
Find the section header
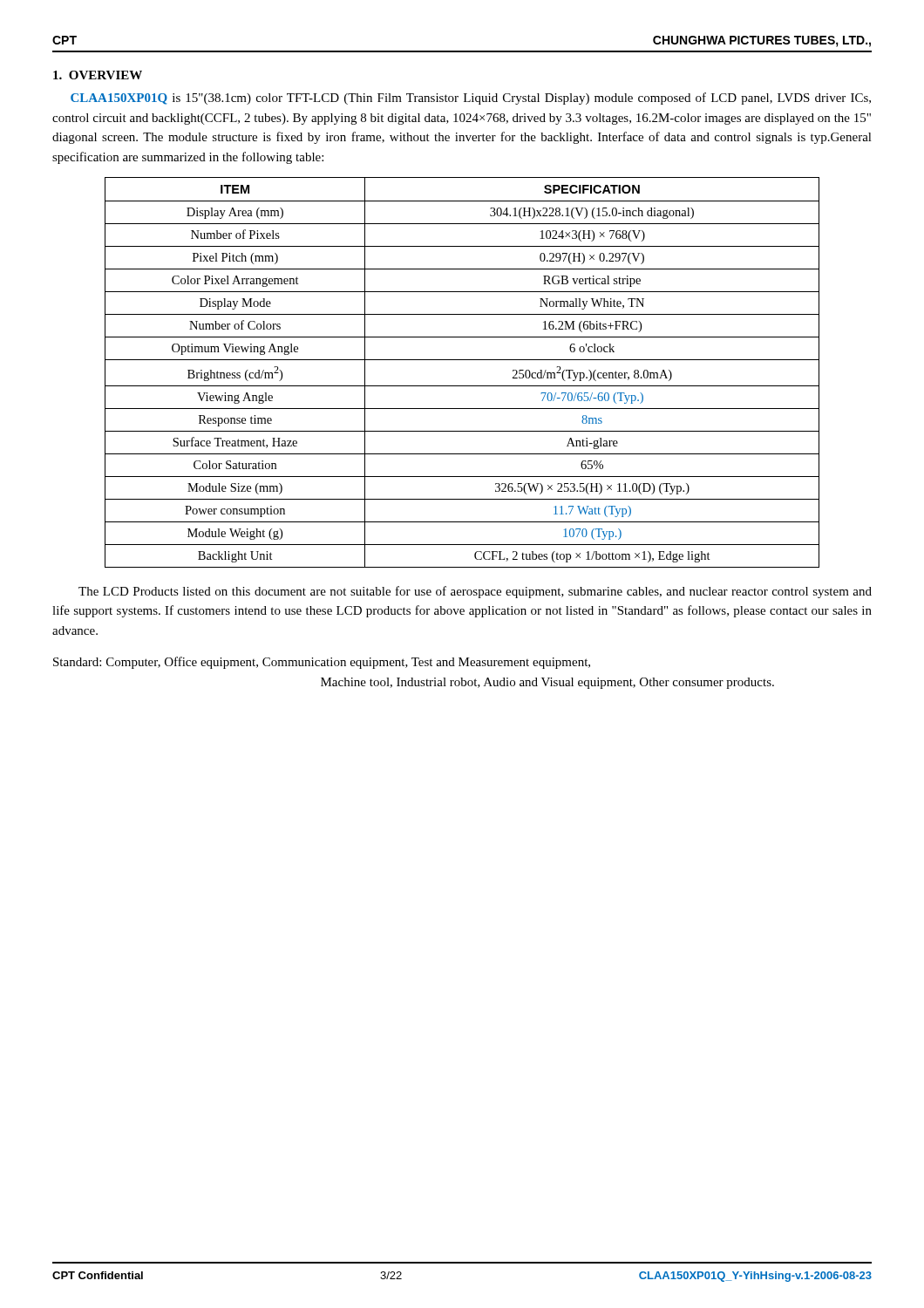[x=97, y=75]
